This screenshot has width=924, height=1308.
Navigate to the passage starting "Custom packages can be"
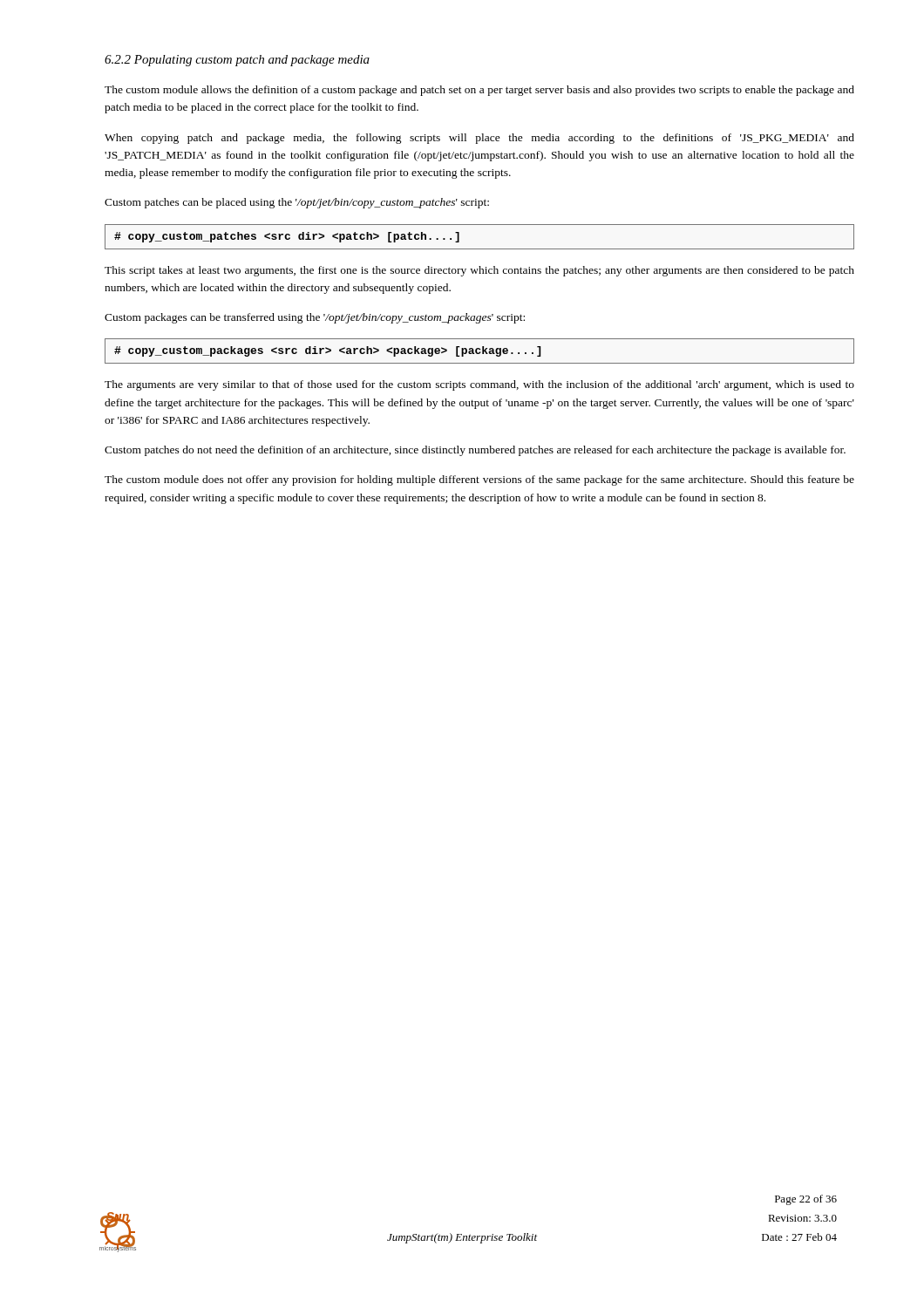[315, 317]
